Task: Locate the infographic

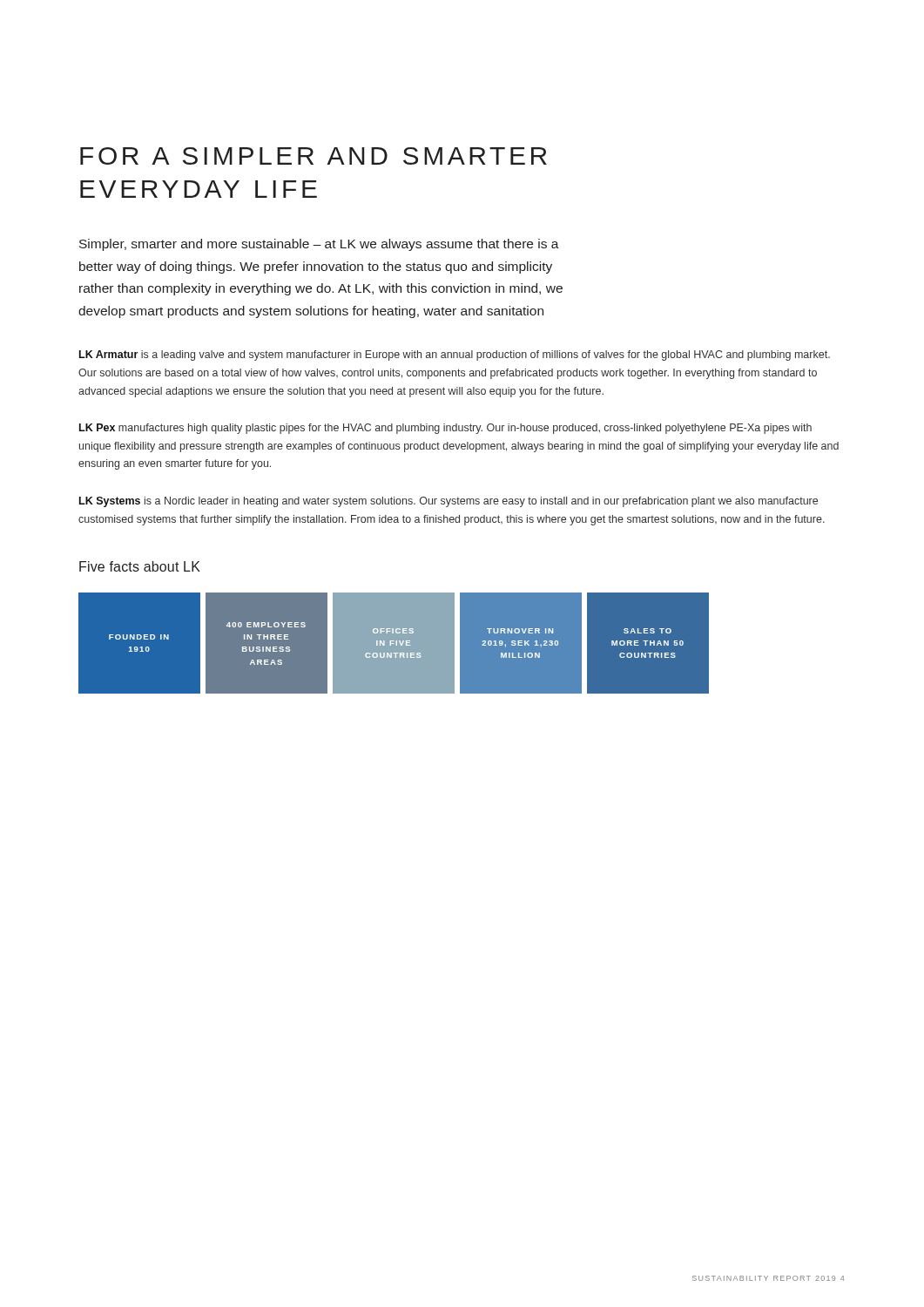Action: [462, 643]
